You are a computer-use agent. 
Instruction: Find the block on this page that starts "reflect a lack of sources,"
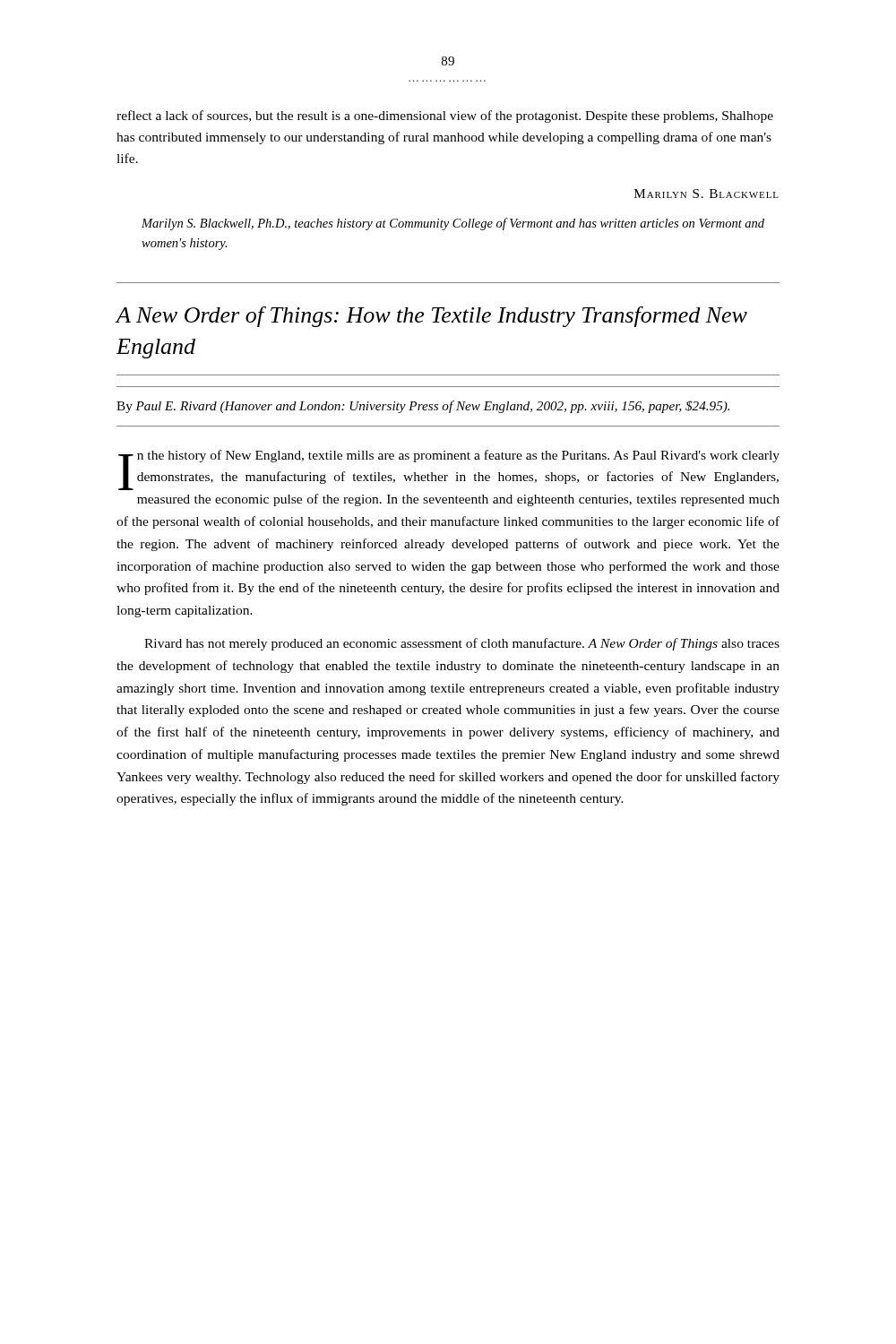point(445,137)
